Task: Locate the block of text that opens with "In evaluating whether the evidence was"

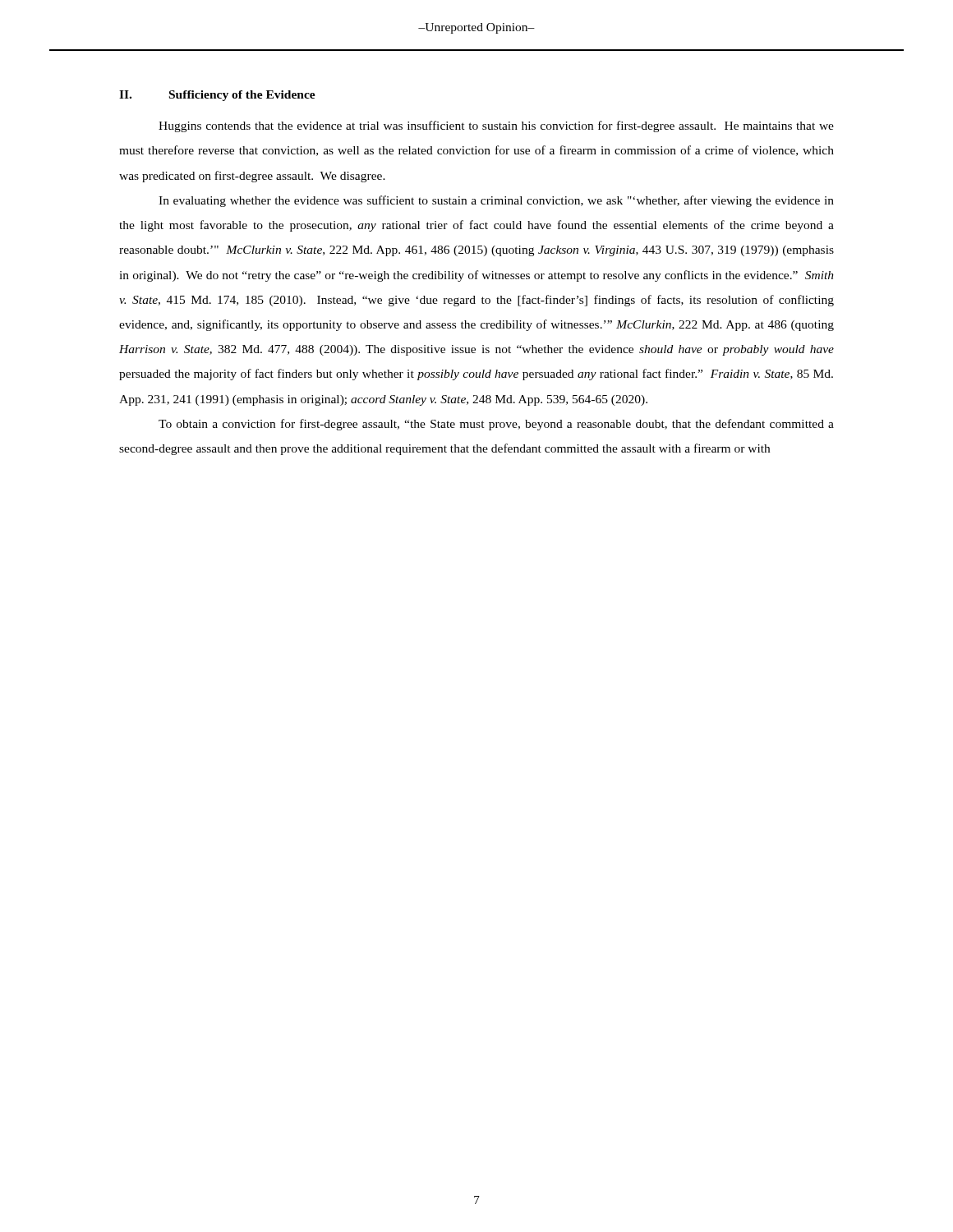Action: (476, 299)
